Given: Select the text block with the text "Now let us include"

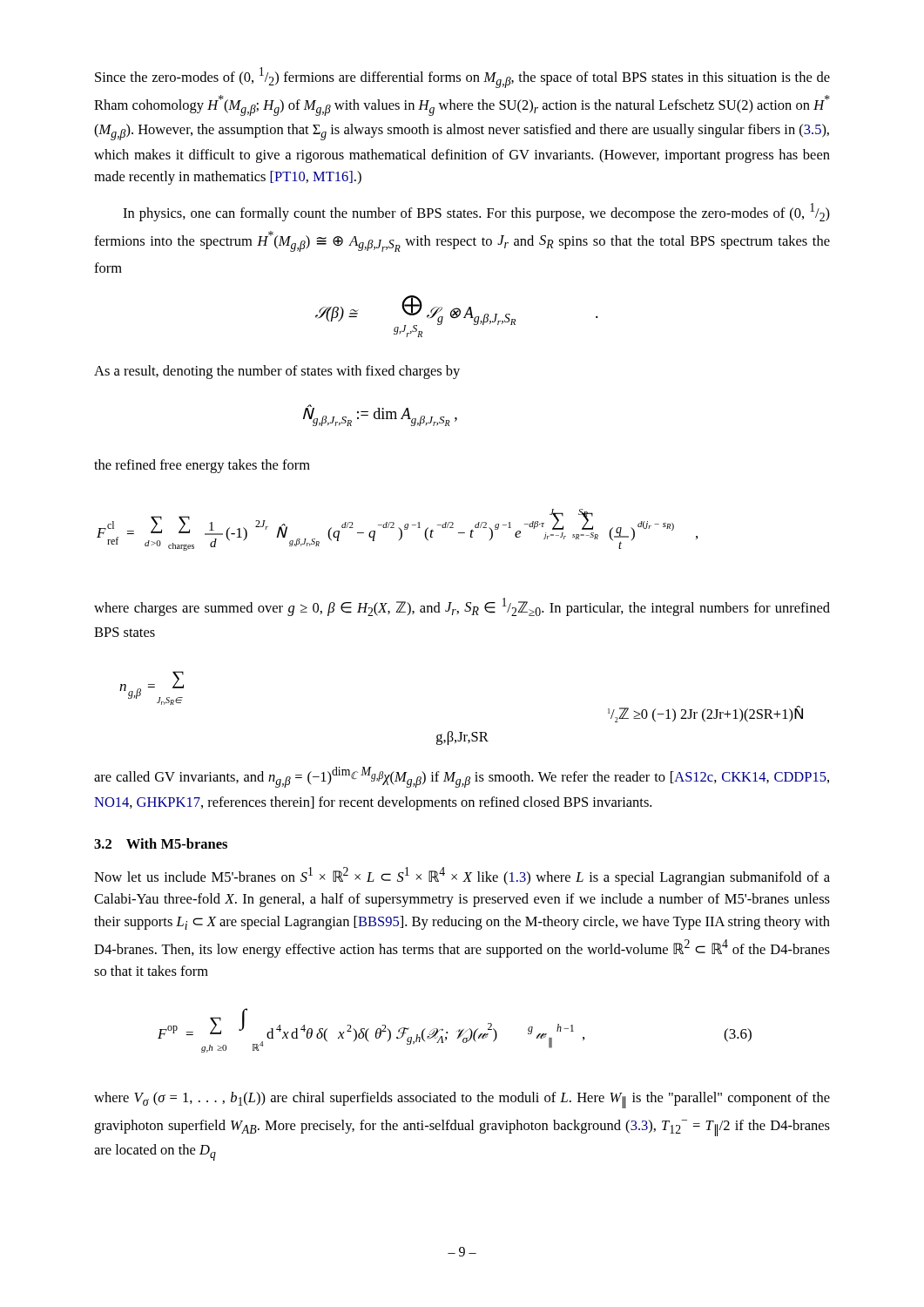Looking at the screenshot, I should click(462, 923).
